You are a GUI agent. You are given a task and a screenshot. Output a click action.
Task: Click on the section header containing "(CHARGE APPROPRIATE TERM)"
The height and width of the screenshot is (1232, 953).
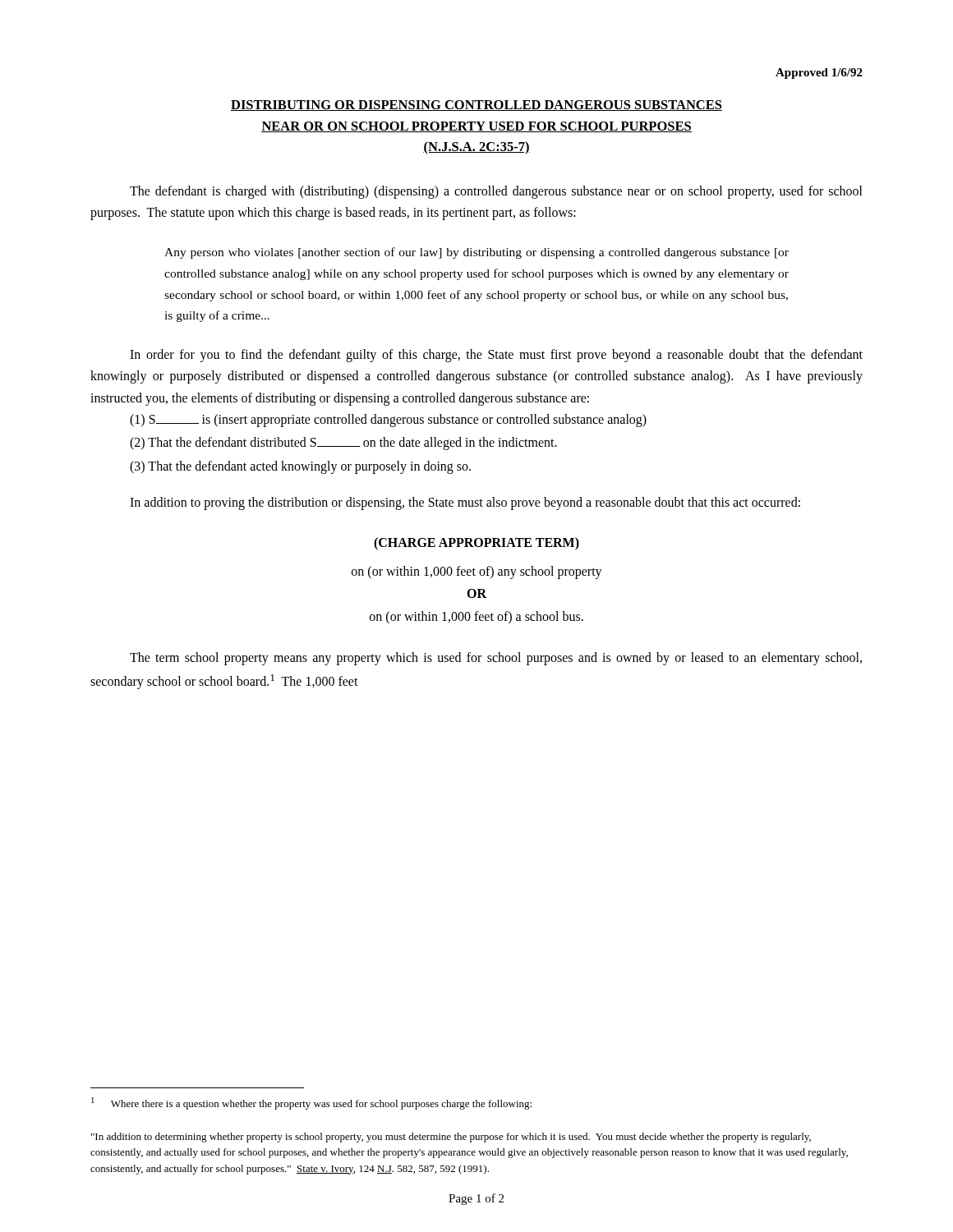click(476, 543)
